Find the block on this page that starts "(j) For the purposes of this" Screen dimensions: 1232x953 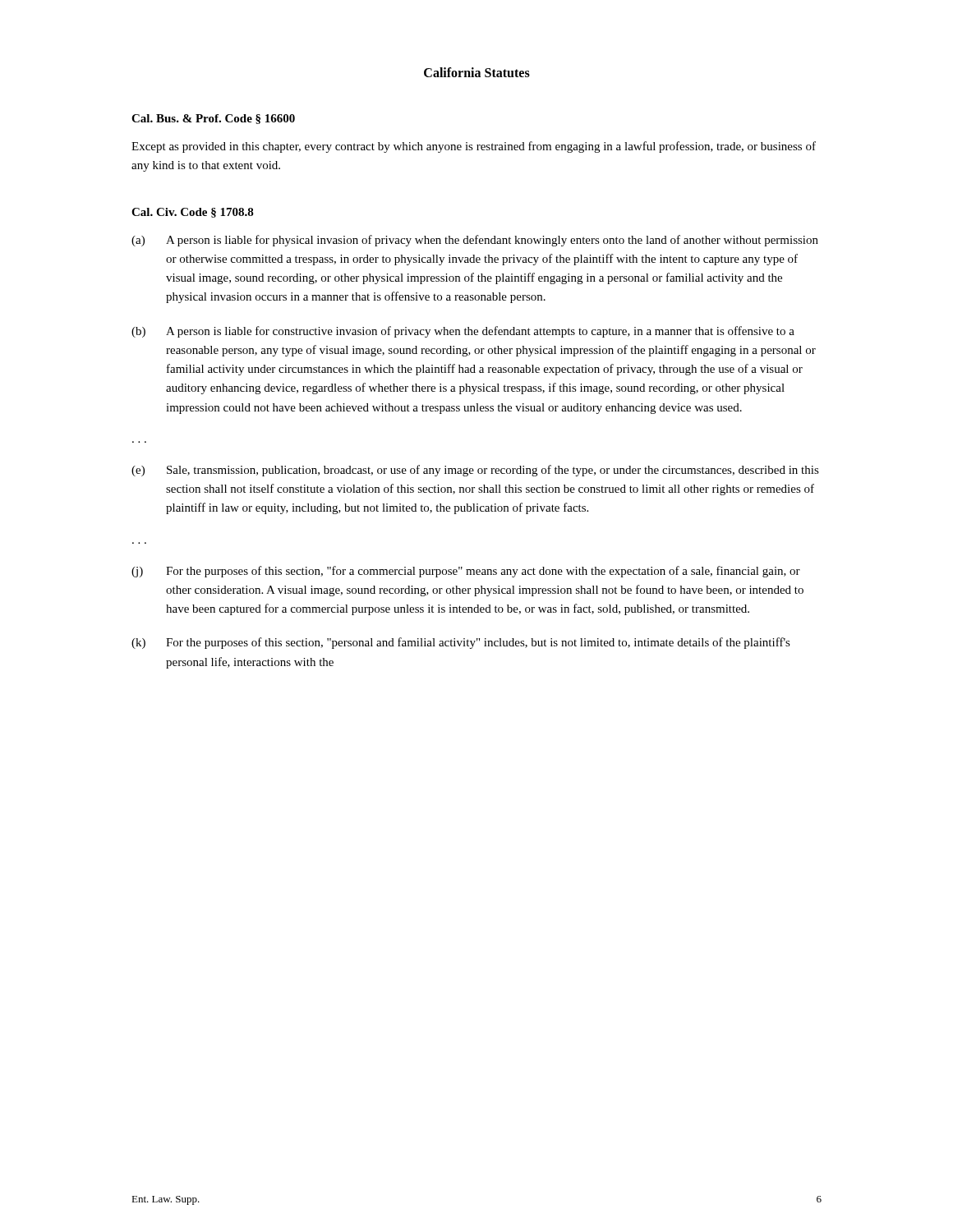click(x=476, y=590)
